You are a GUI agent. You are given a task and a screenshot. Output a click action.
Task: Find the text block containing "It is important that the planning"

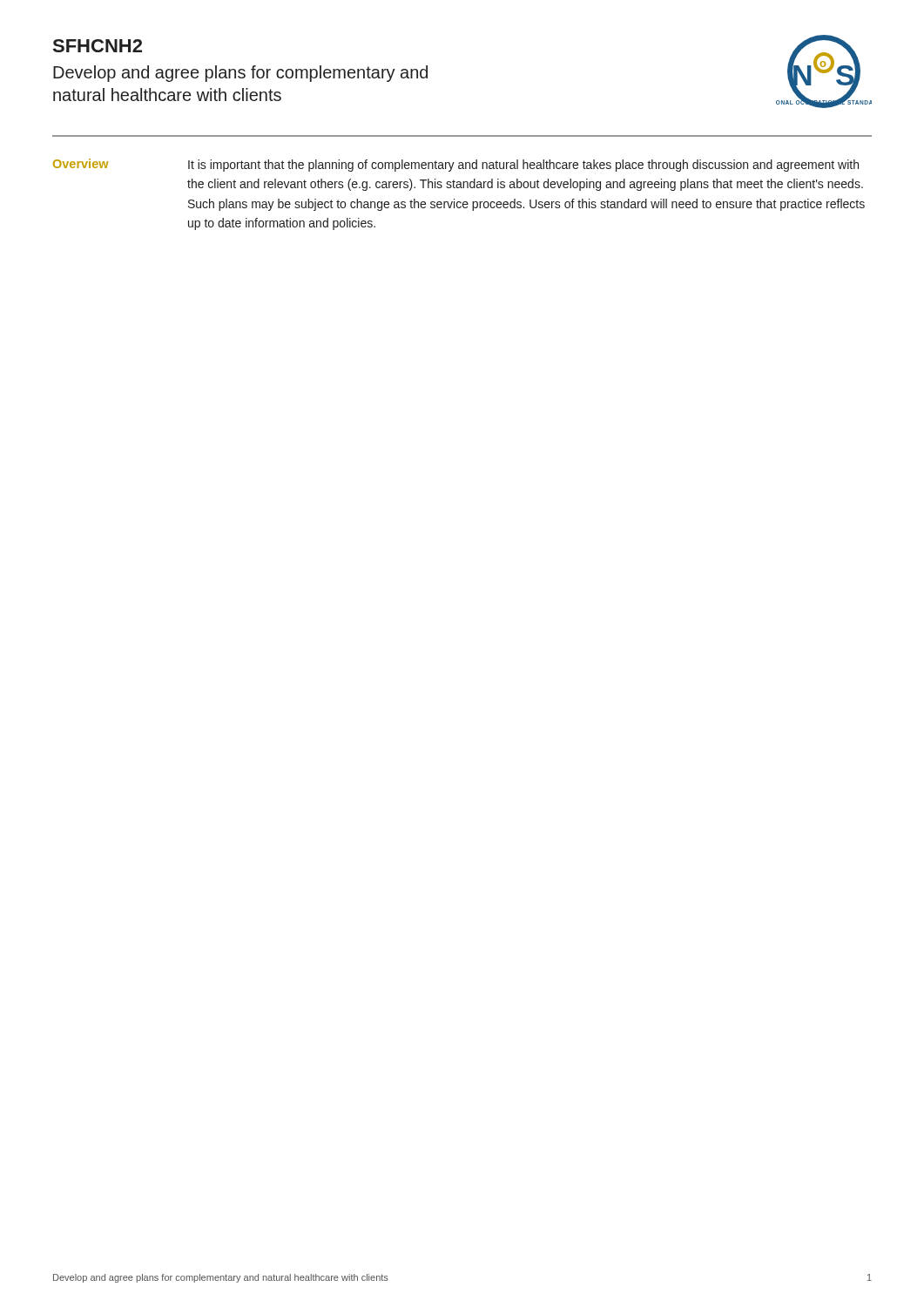[x=526, y=194]
